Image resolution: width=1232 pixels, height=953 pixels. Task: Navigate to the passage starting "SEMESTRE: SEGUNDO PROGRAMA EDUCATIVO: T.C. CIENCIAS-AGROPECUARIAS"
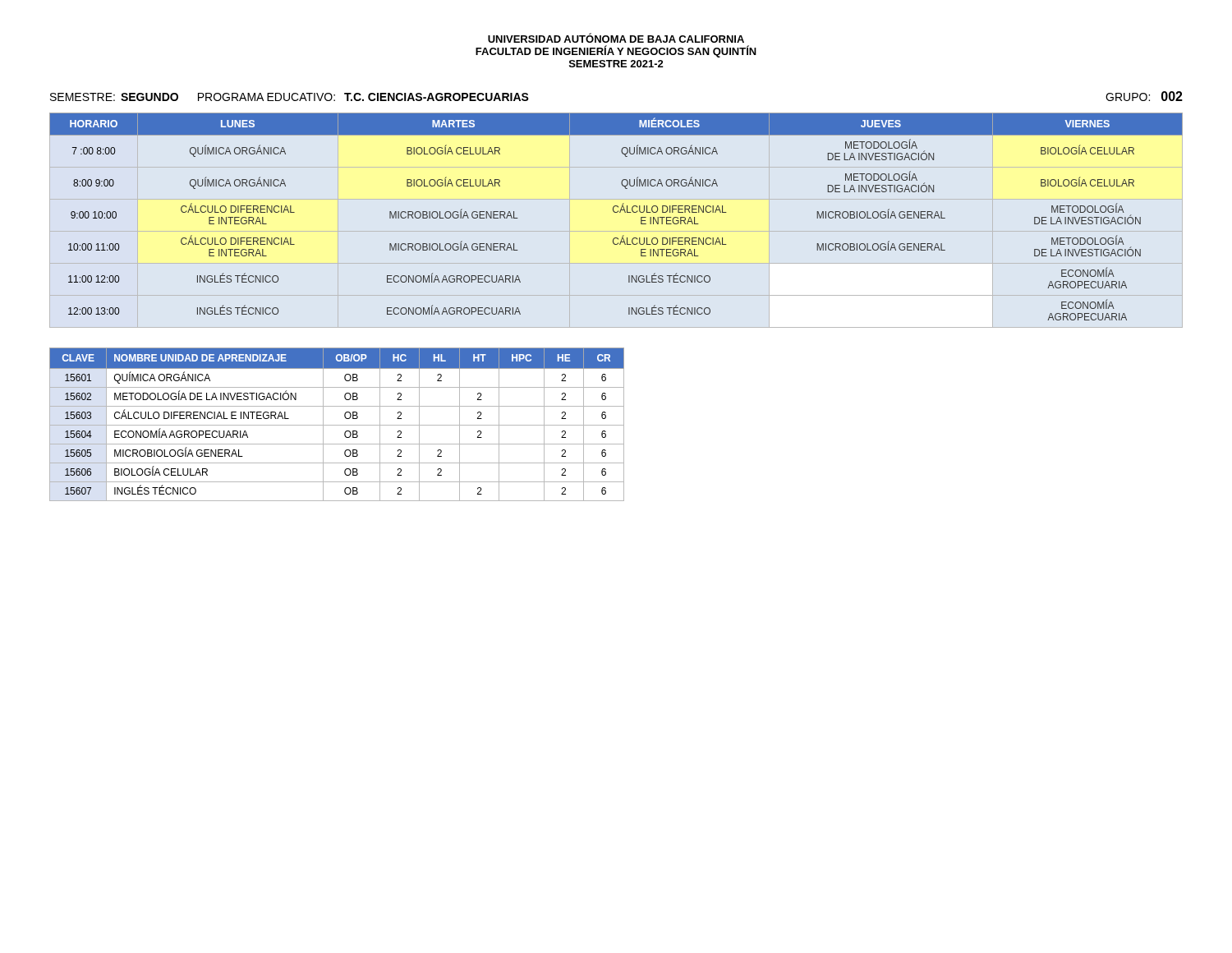coord(114,96)
